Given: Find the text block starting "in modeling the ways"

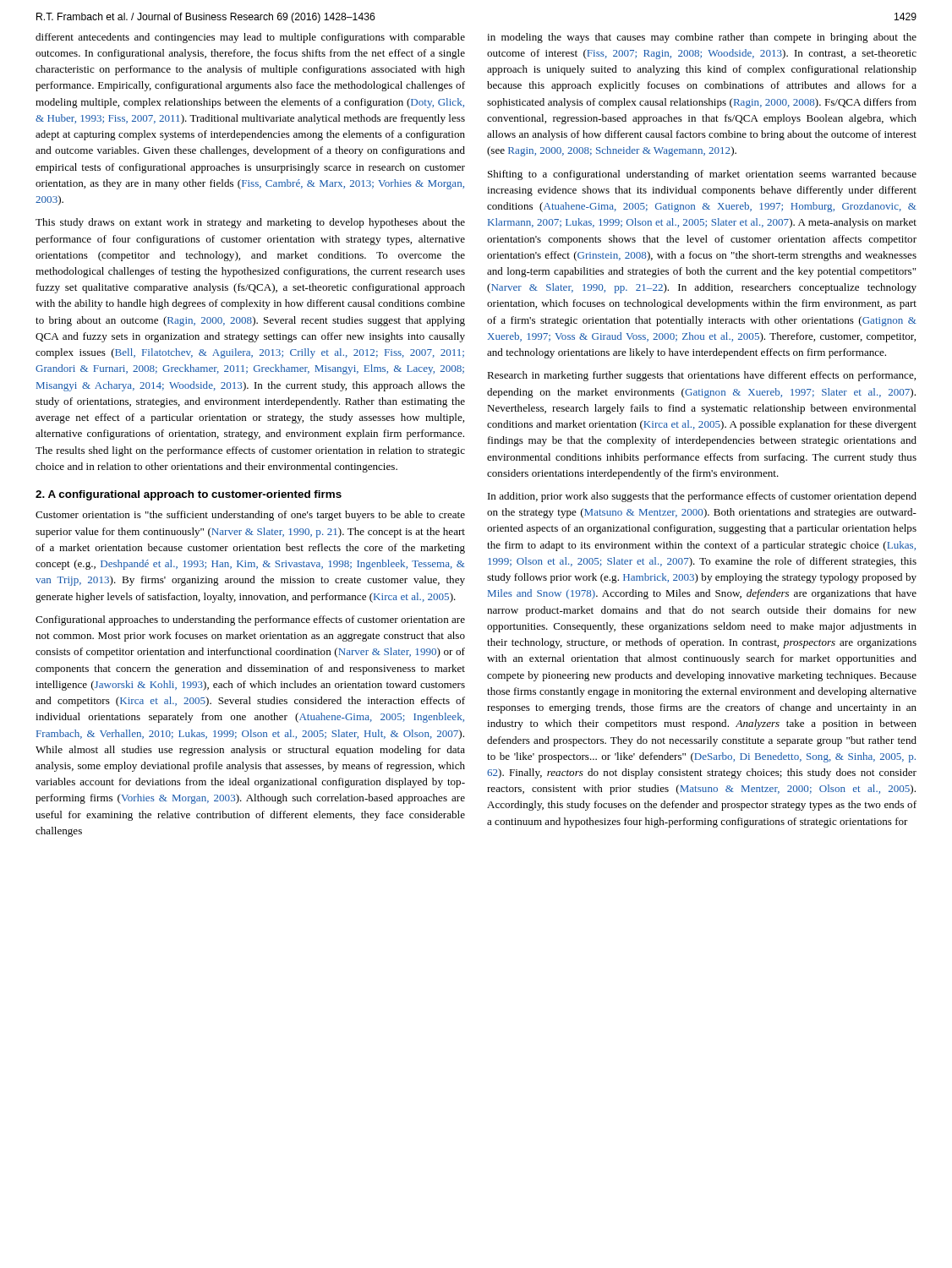Looking at the screenshot, I should tap(702, 93).
